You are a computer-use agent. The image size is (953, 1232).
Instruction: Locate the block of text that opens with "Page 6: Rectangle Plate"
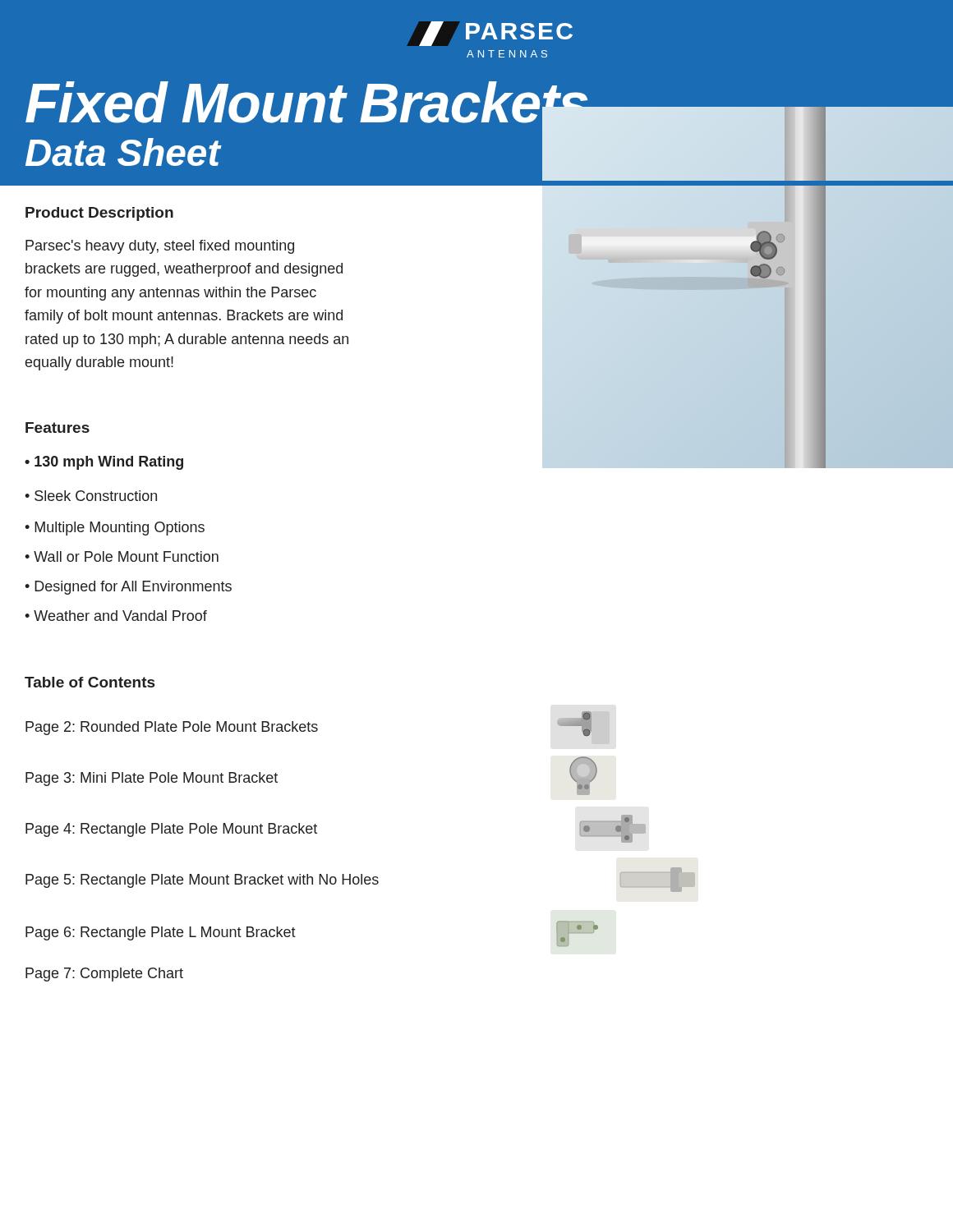(160, 932)
